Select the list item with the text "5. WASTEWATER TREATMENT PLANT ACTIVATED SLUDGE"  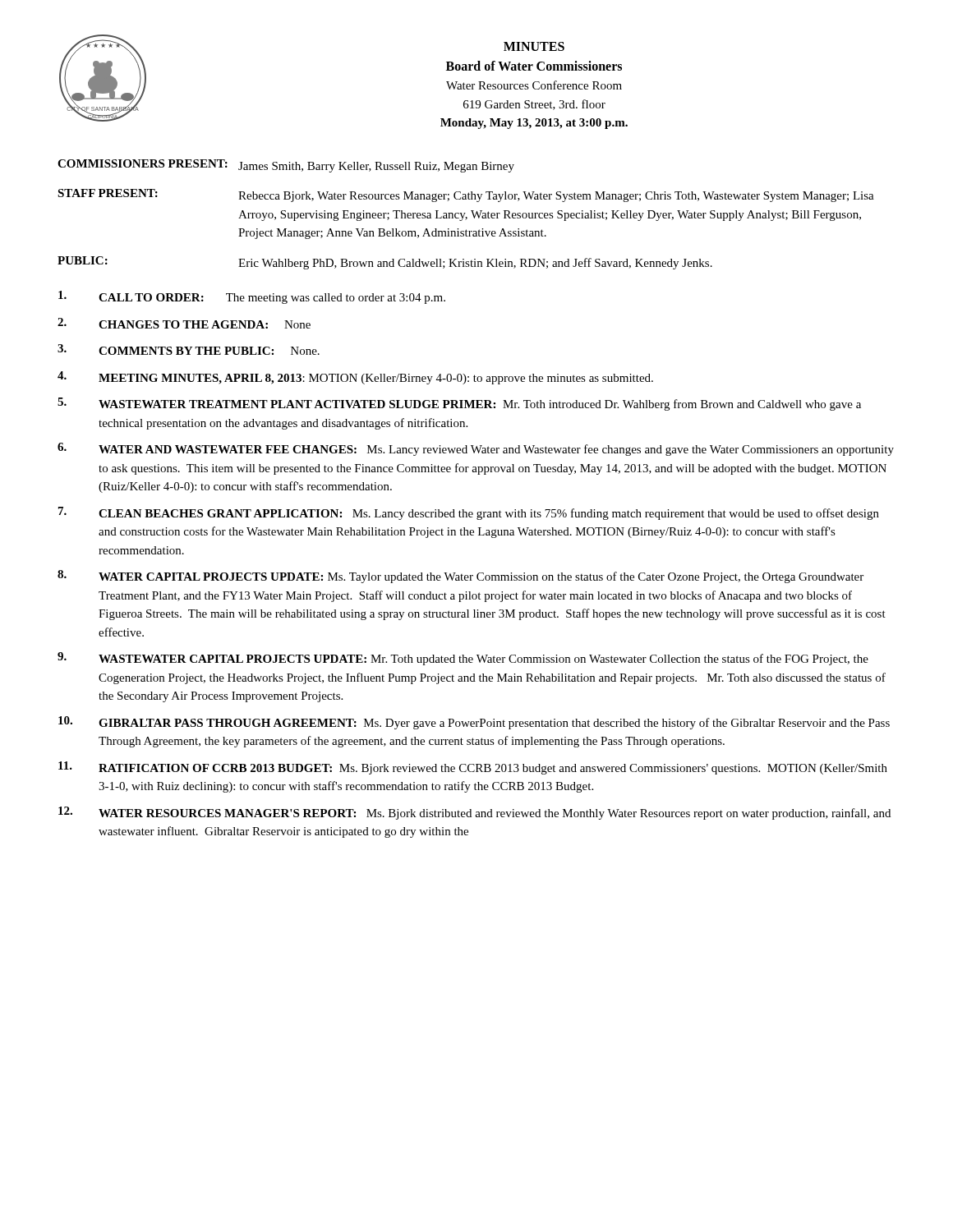click(476, 414)
